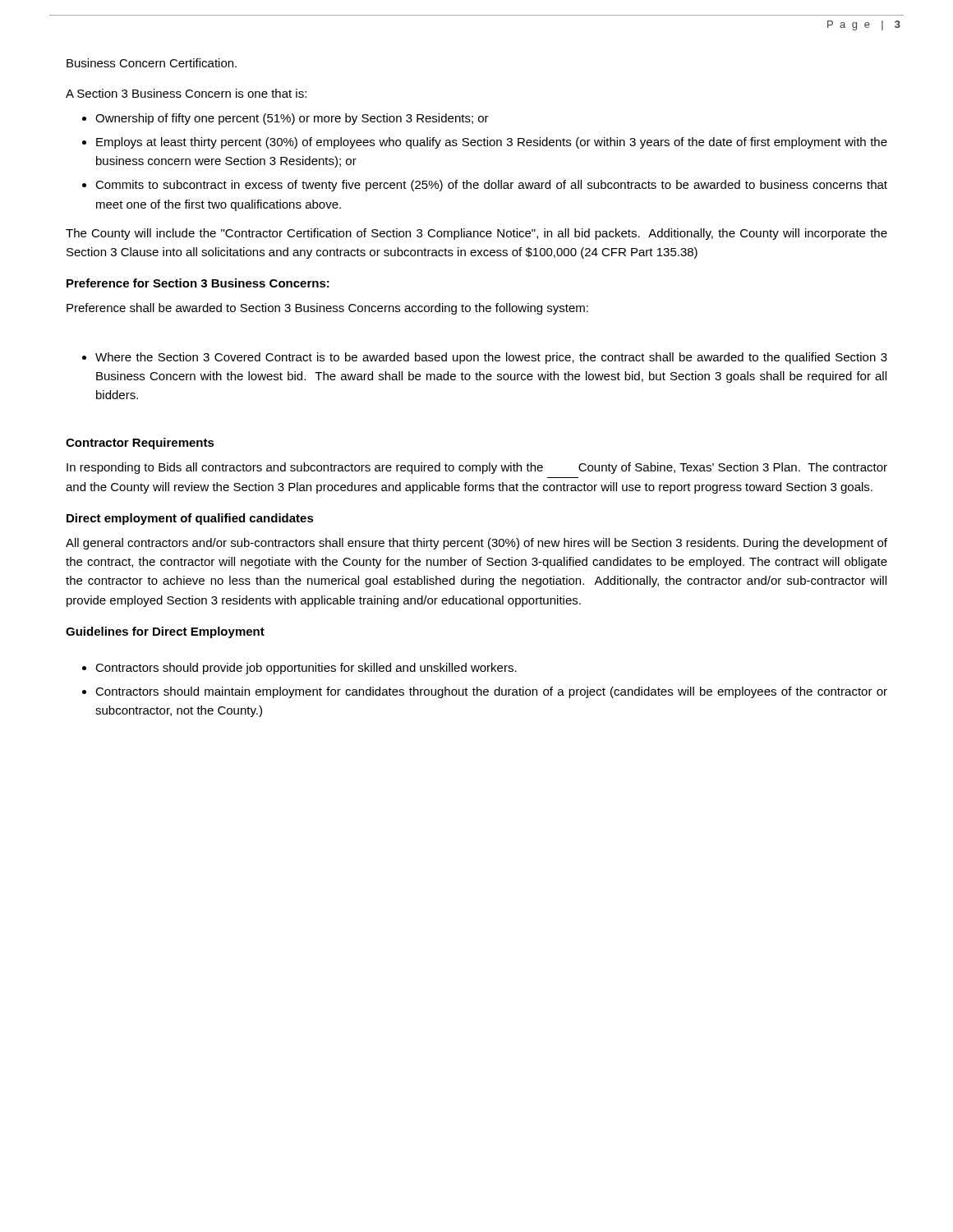
Task: Point to the text block starting "Guidelines for Direct Employment"
Action: [x=165, y=631]
